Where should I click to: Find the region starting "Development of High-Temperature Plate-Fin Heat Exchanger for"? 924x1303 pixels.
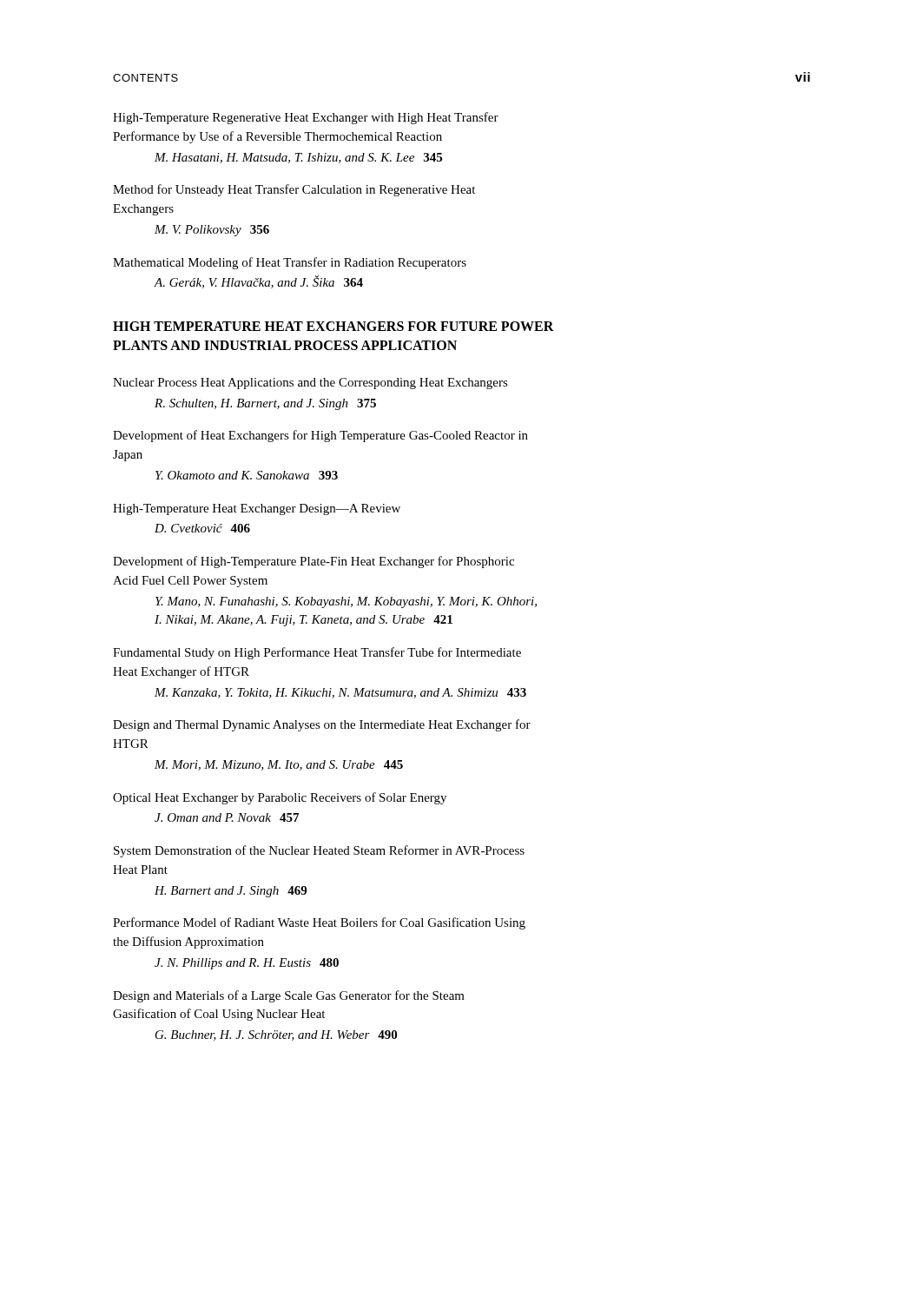(x=462, y=591)
